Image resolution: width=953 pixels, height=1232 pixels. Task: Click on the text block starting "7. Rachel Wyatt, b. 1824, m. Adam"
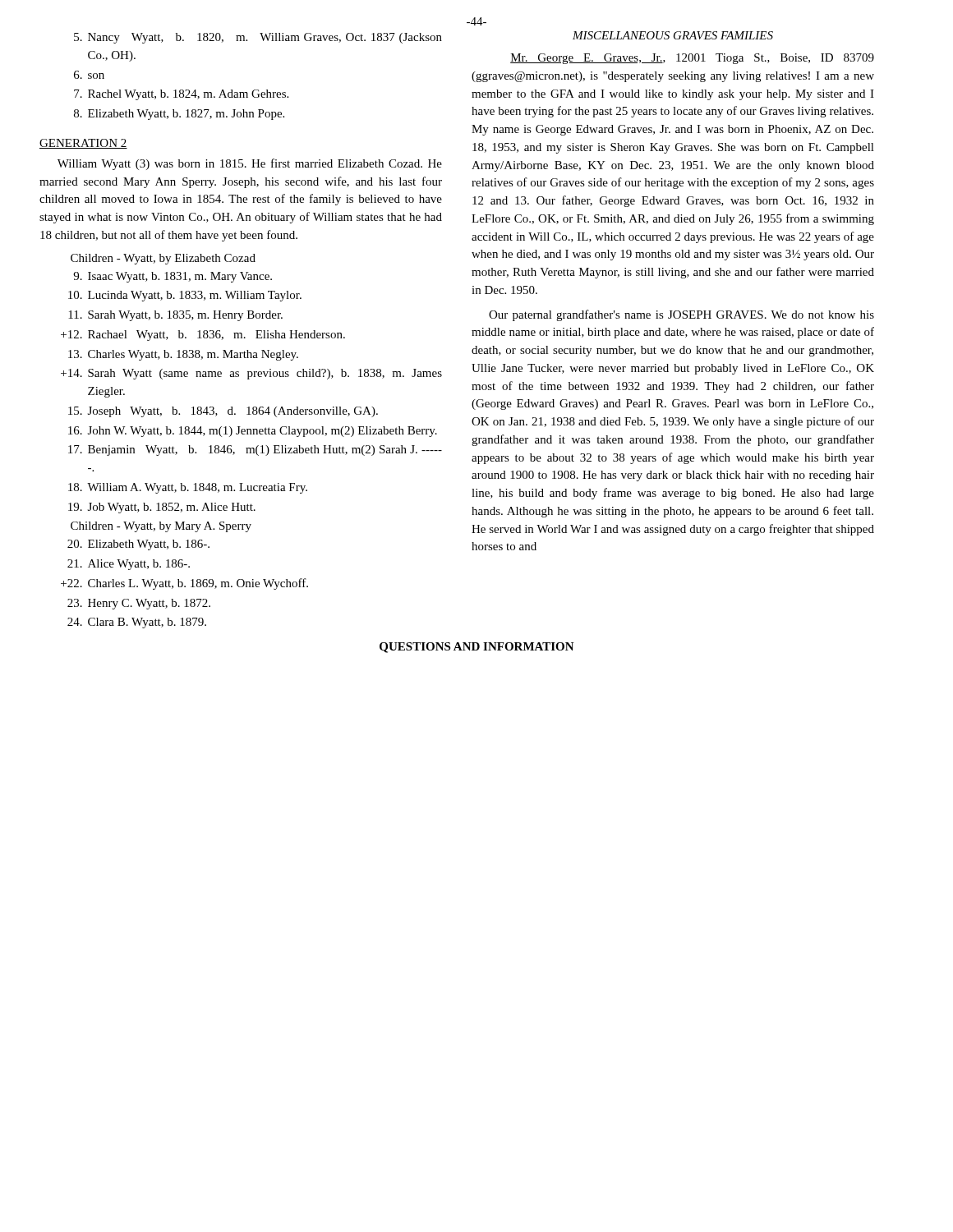click(x=247, y=95)
